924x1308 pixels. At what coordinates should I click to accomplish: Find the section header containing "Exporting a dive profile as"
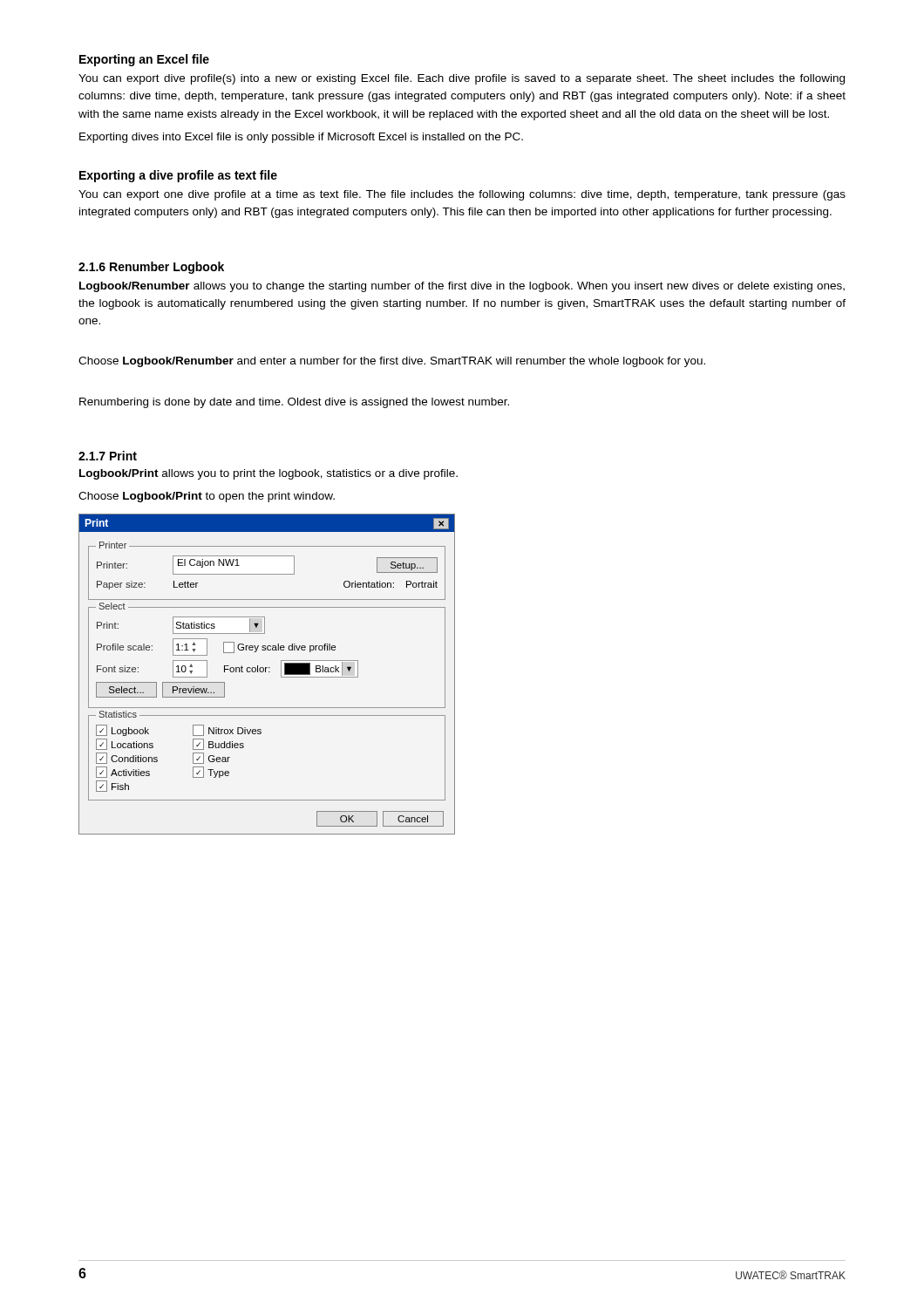[178, 175]
